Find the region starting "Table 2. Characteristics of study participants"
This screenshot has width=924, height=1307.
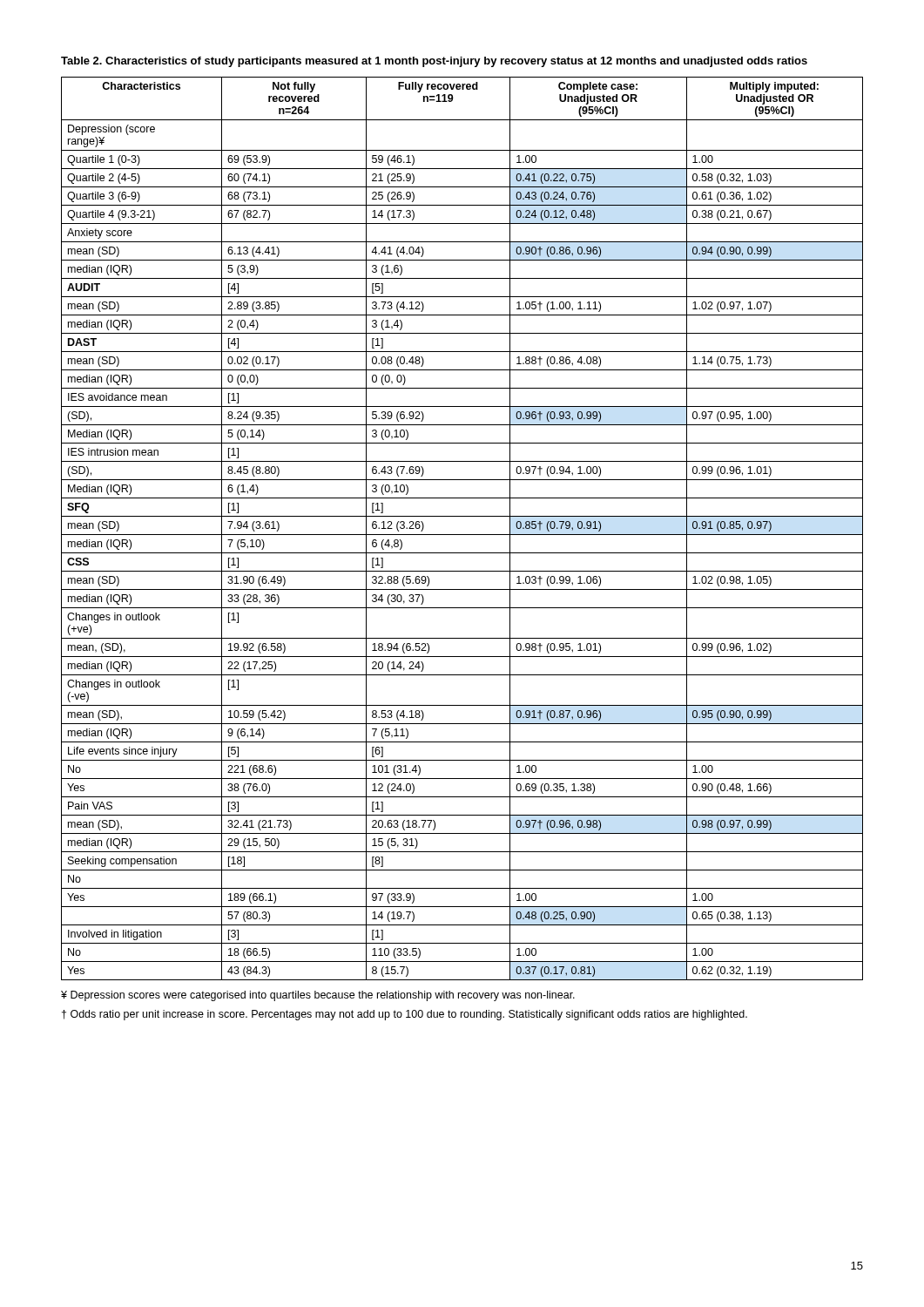point(434,61)
